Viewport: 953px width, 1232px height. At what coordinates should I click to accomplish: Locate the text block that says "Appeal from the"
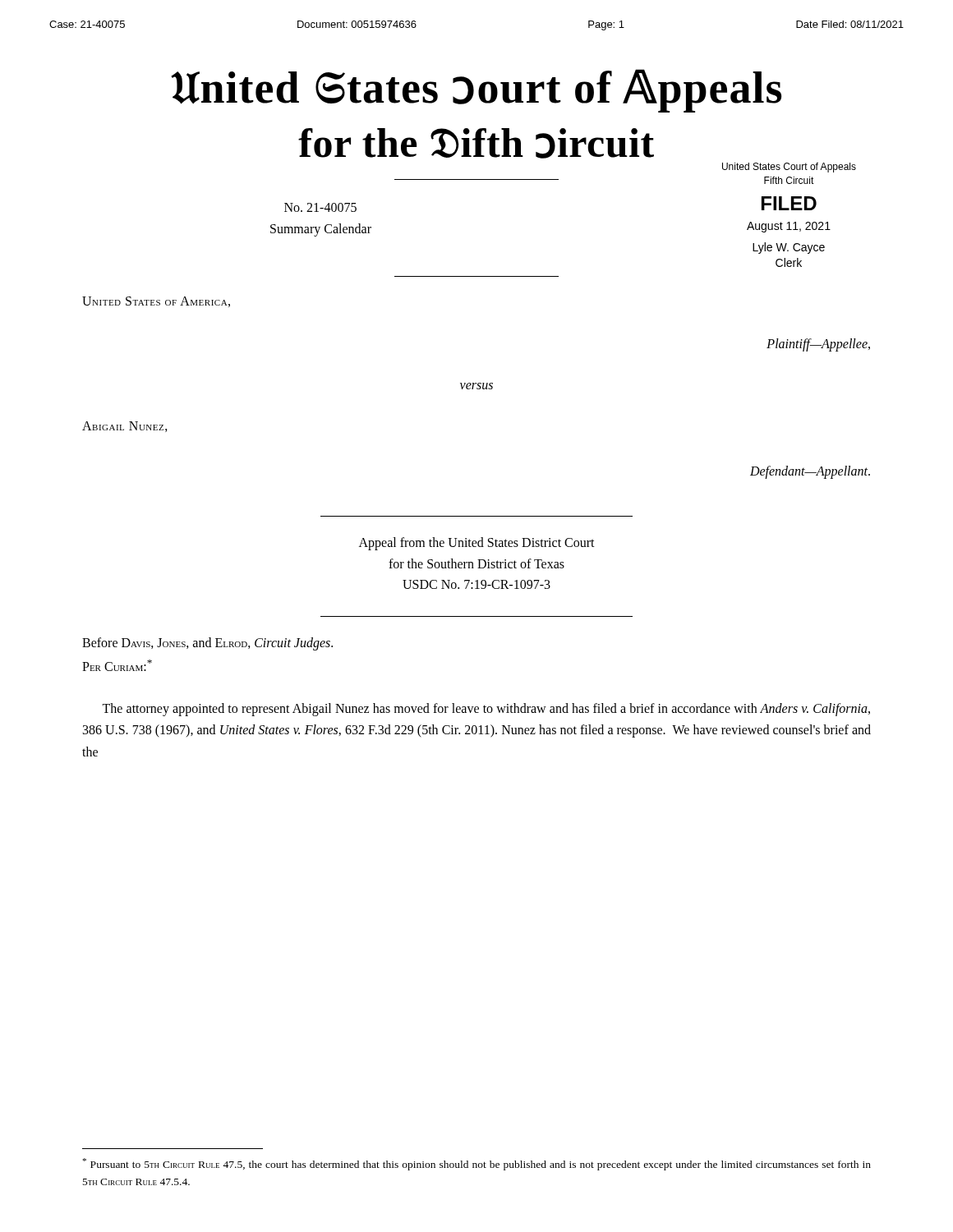pos(476,564)
